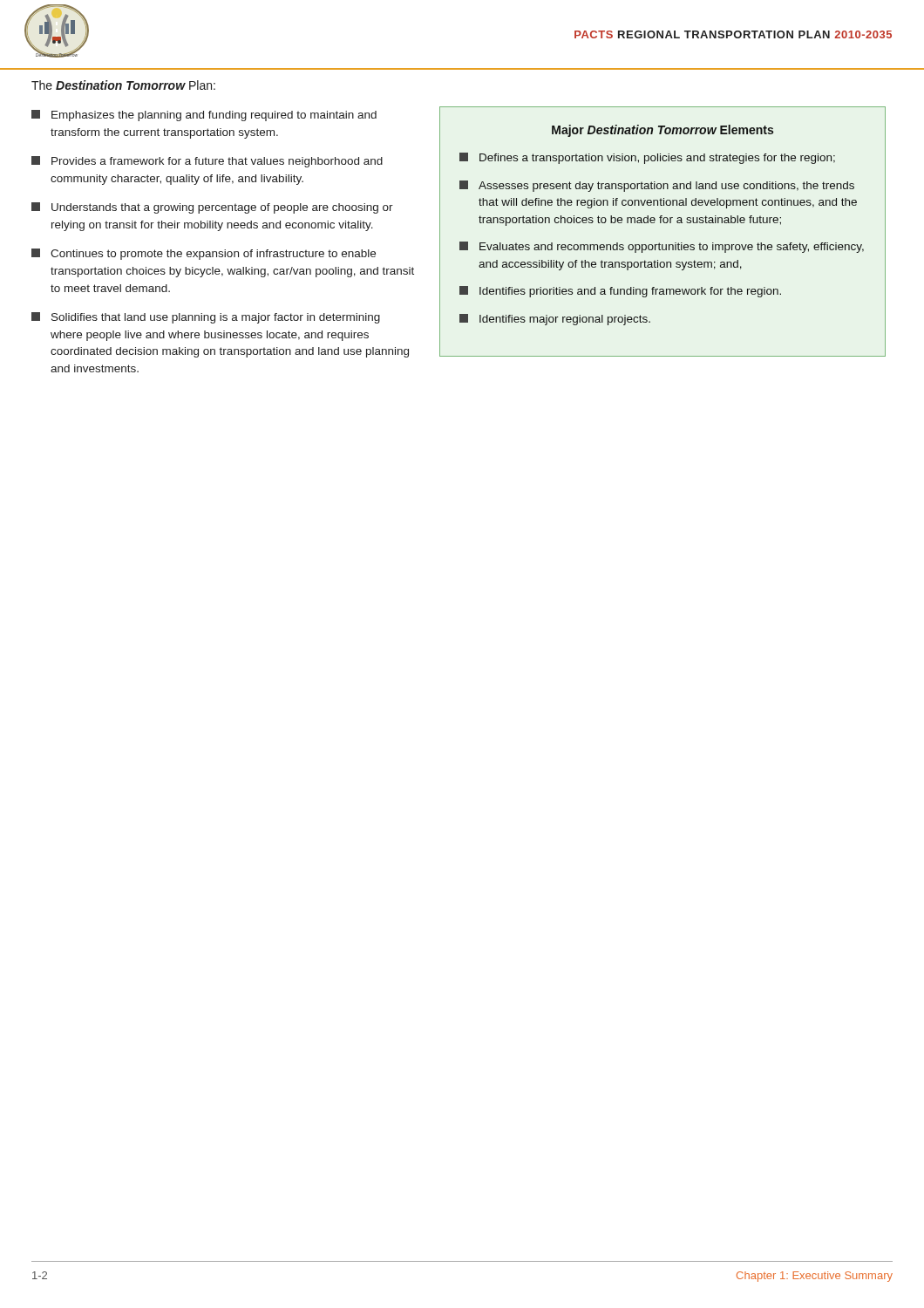Locate the list item that says "Defines a transportation"

click(648, 158)
